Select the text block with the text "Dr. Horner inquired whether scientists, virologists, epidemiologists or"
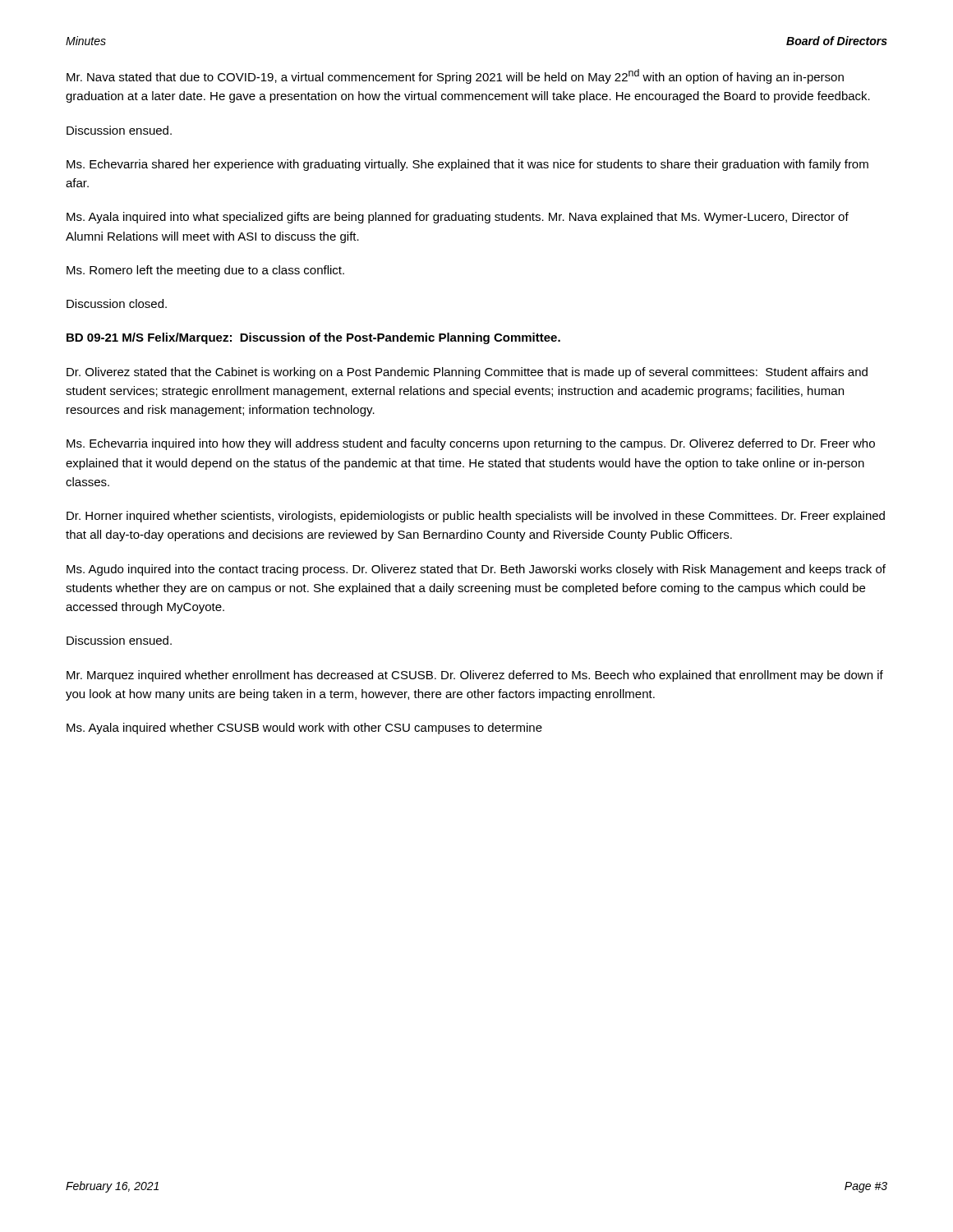Viewport: 953px width, 1232px height. 476,525
